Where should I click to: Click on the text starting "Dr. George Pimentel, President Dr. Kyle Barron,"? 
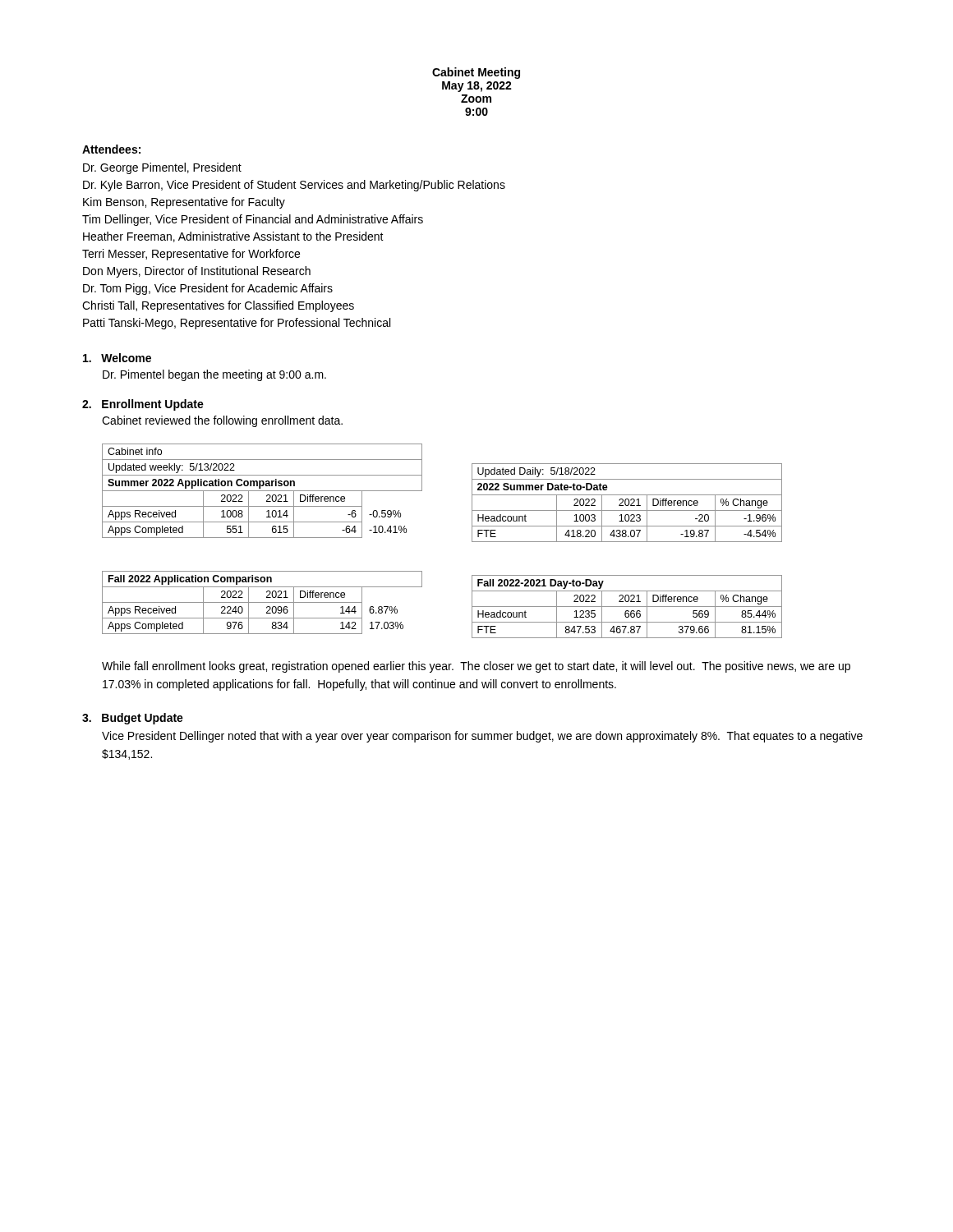pos(162,168)
